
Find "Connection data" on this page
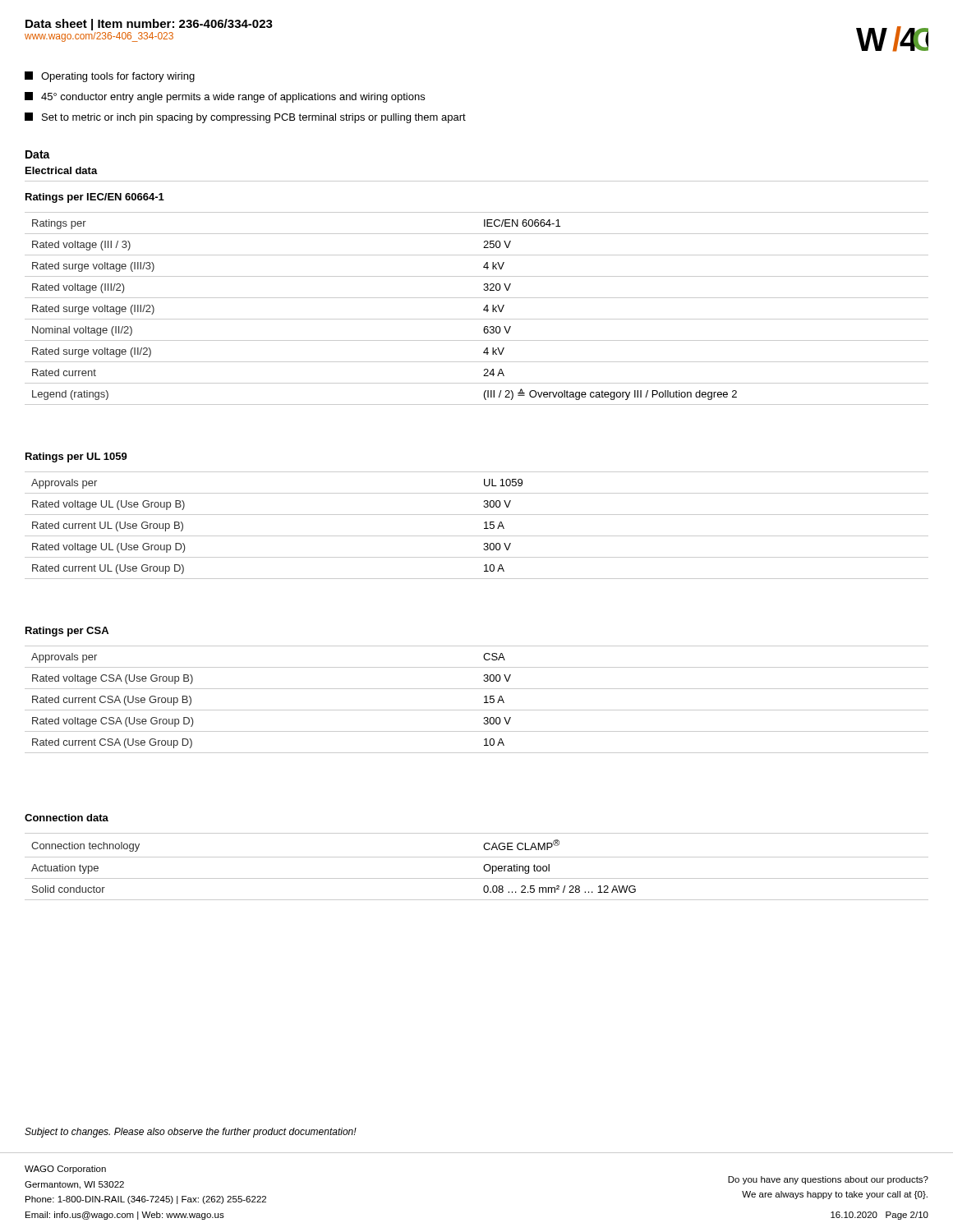pyautogui.click(x=67, y=818)
